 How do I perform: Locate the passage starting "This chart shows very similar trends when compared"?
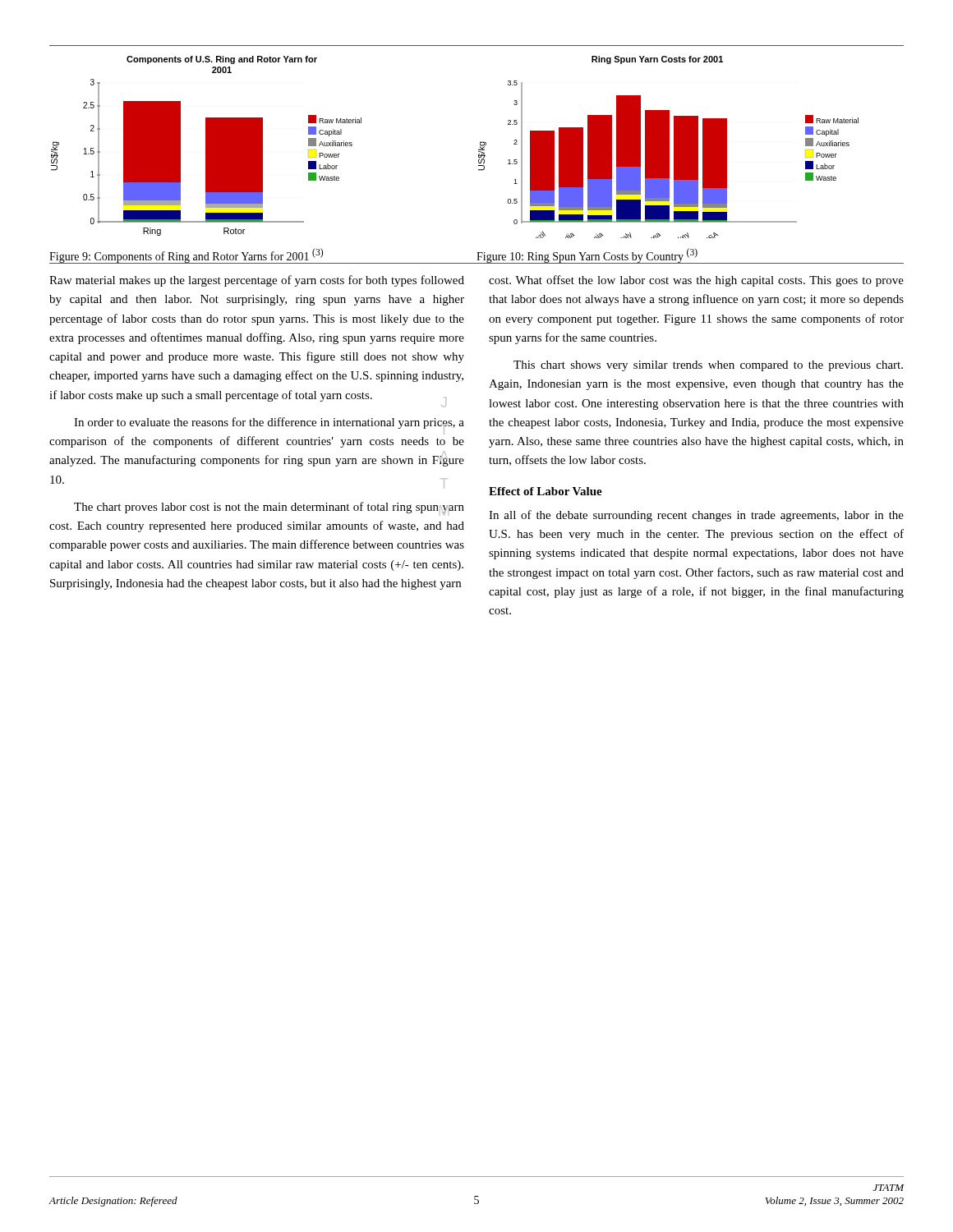pyautogui.click(x=696, y=413)
